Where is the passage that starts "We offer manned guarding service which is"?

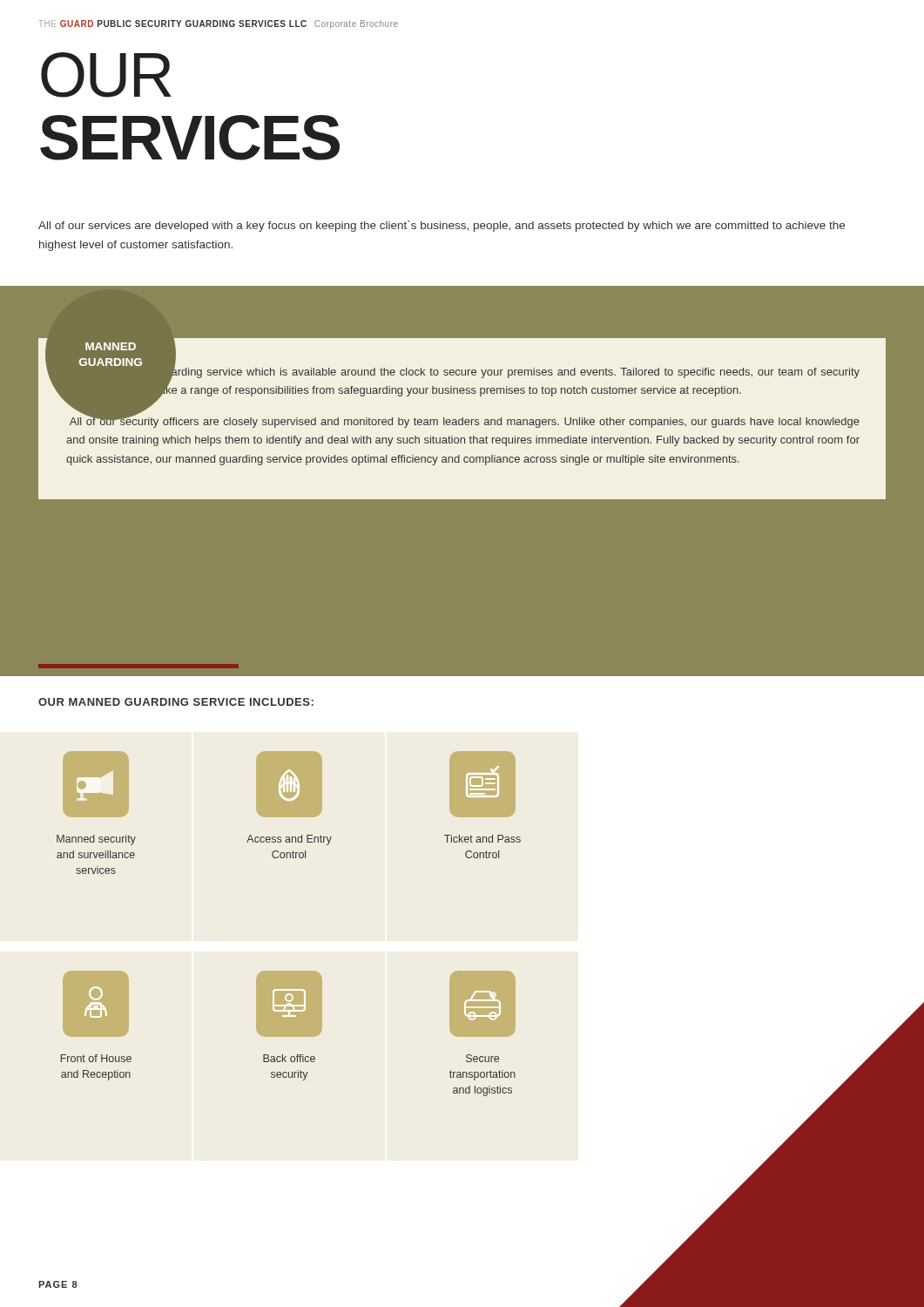[463, 381]
